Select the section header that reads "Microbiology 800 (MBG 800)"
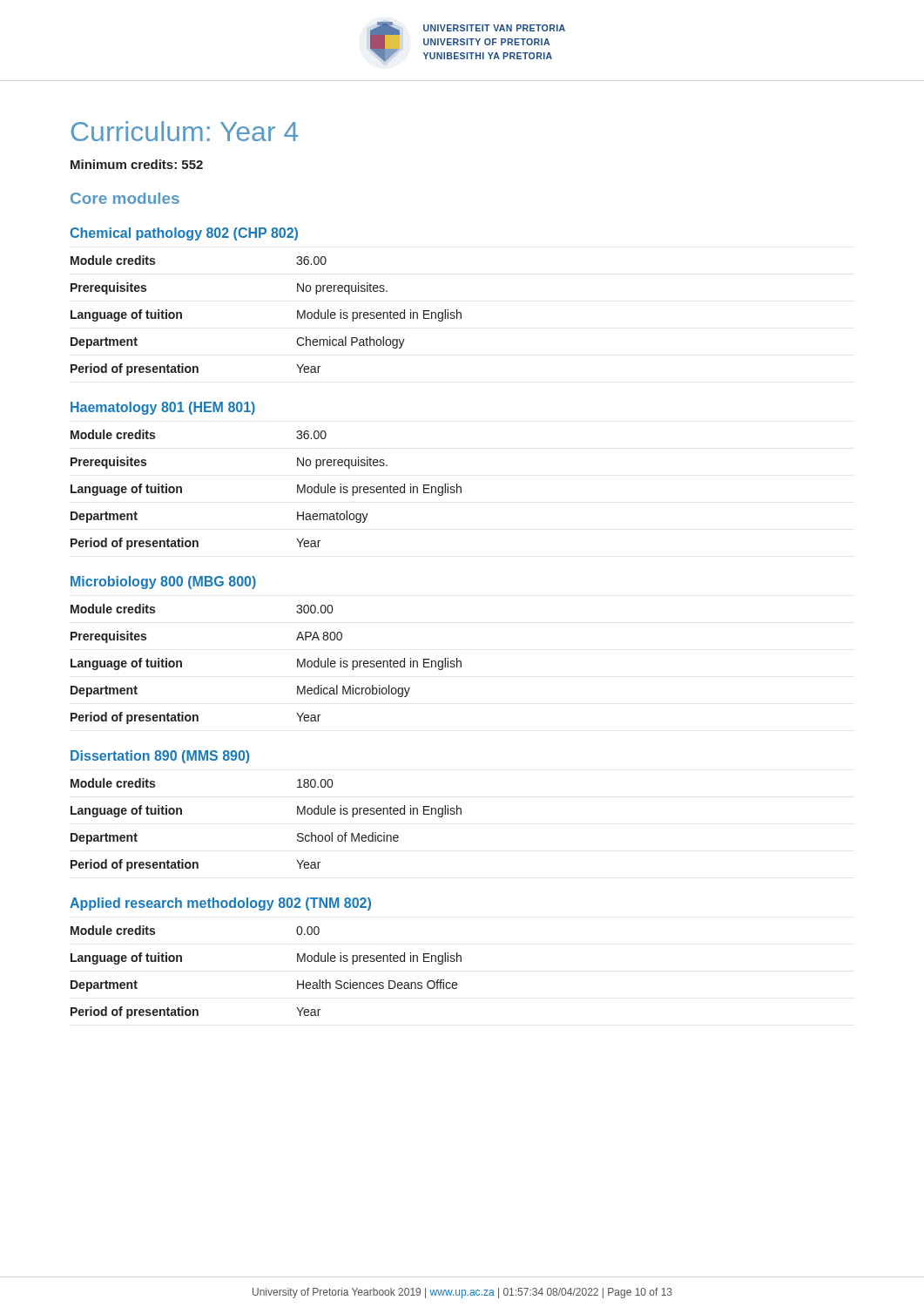This screenshot has height=1307, width=924. (163, 582)
